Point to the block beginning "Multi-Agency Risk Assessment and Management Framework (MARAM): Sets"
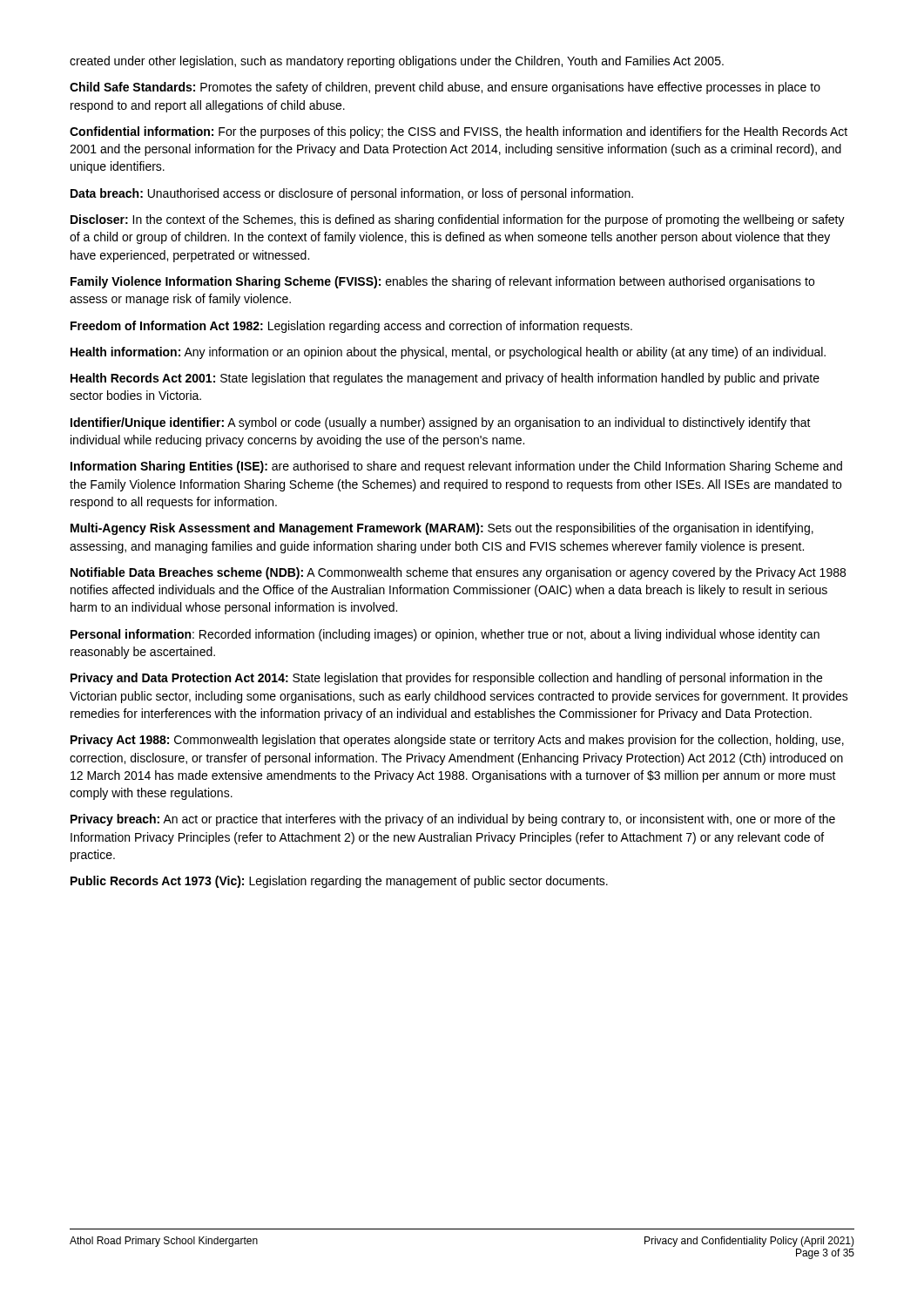Image resolution: width=924 pixels, height=1307 pixels. 442,537
